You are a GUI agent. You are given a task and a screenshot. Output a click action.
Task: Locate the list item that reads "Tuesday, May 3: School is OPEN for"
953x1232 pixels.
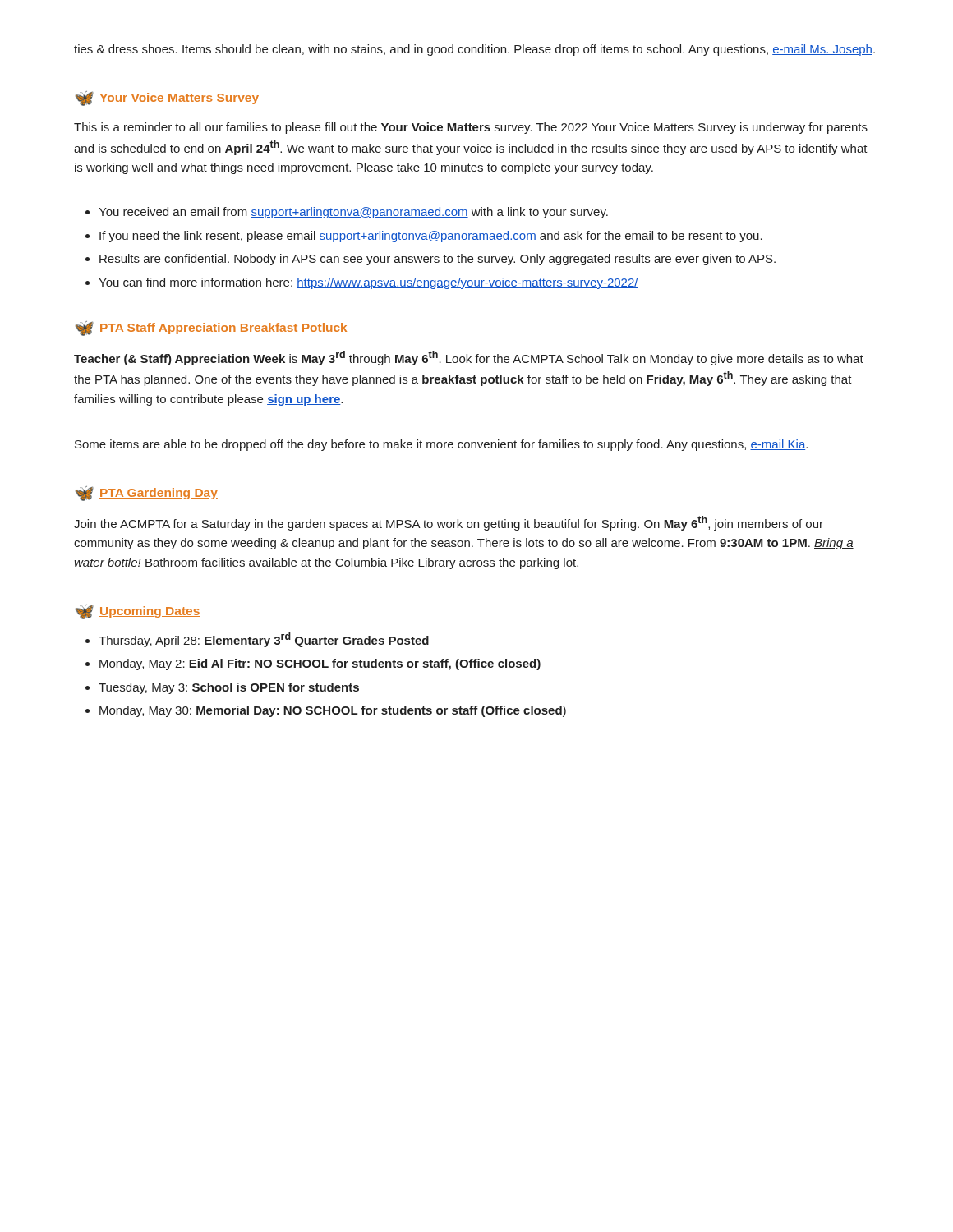click(229, 687)
